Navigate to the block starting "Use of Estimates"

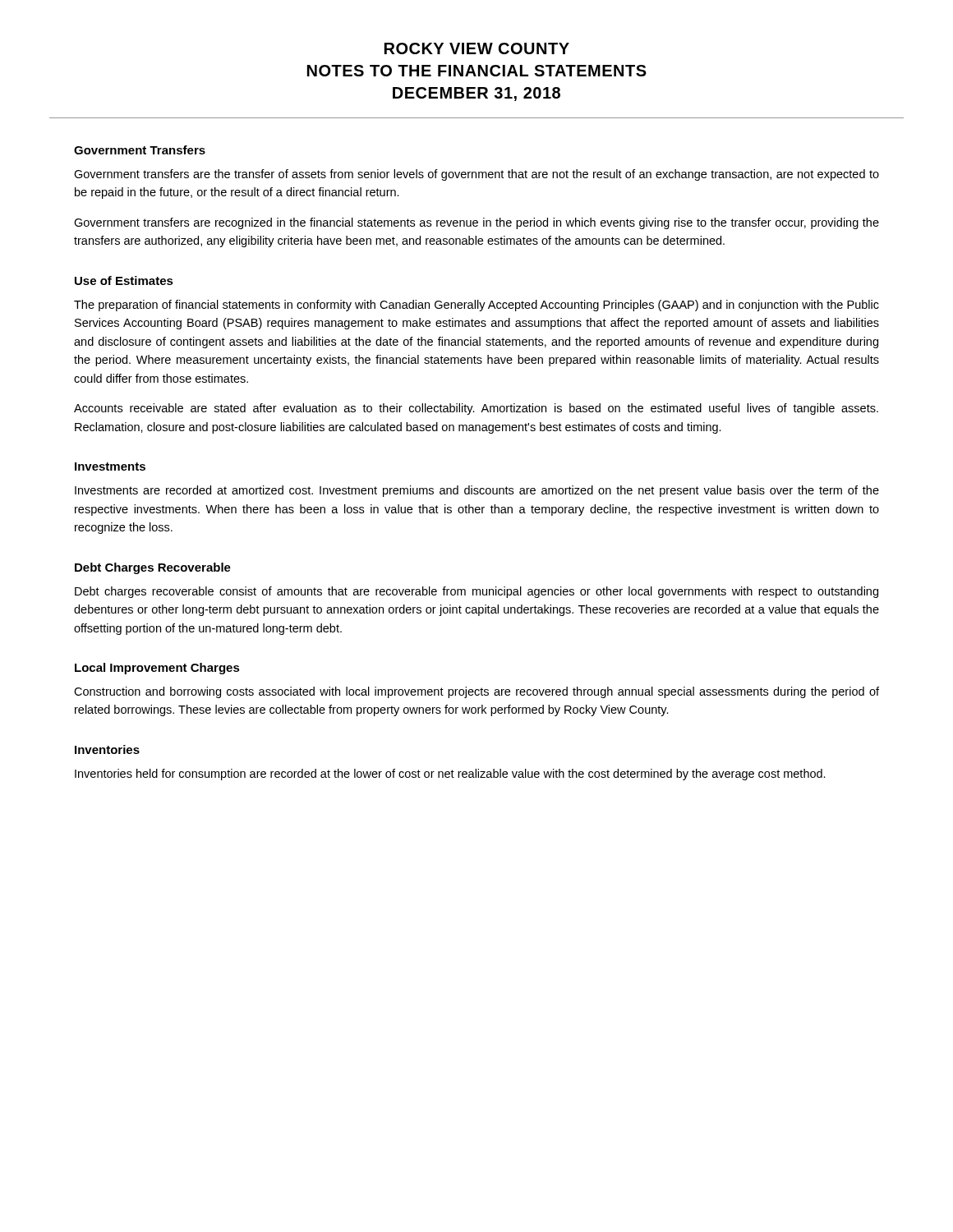click(x=124, y=280)
